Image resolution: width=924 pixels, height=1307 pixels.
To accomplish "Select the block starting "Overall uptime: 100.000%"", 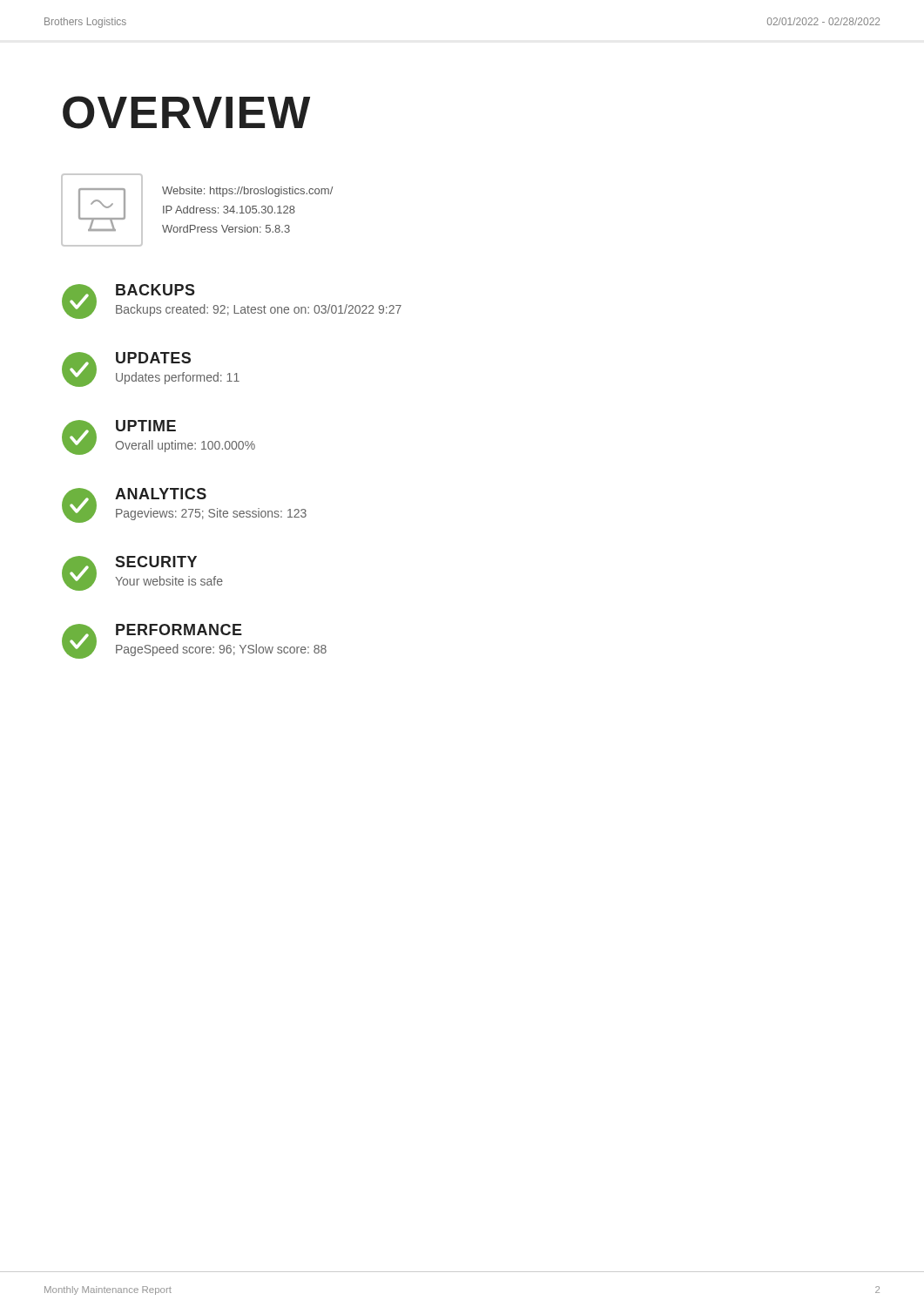I will point(185,445).
